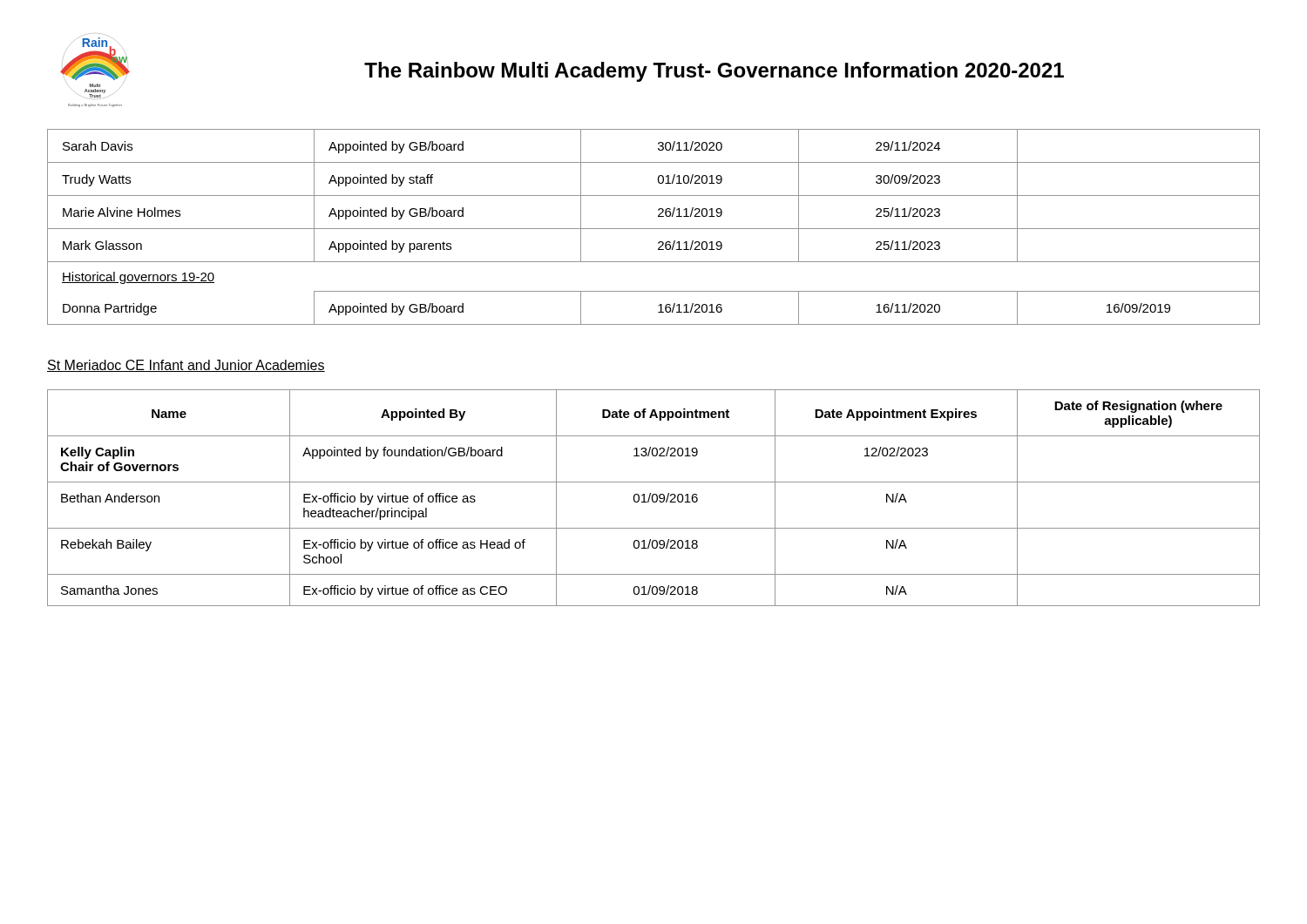Image resolution: width=1307 pixels, height=924 pixels.
Task: Select the logo
Action: 95,71
